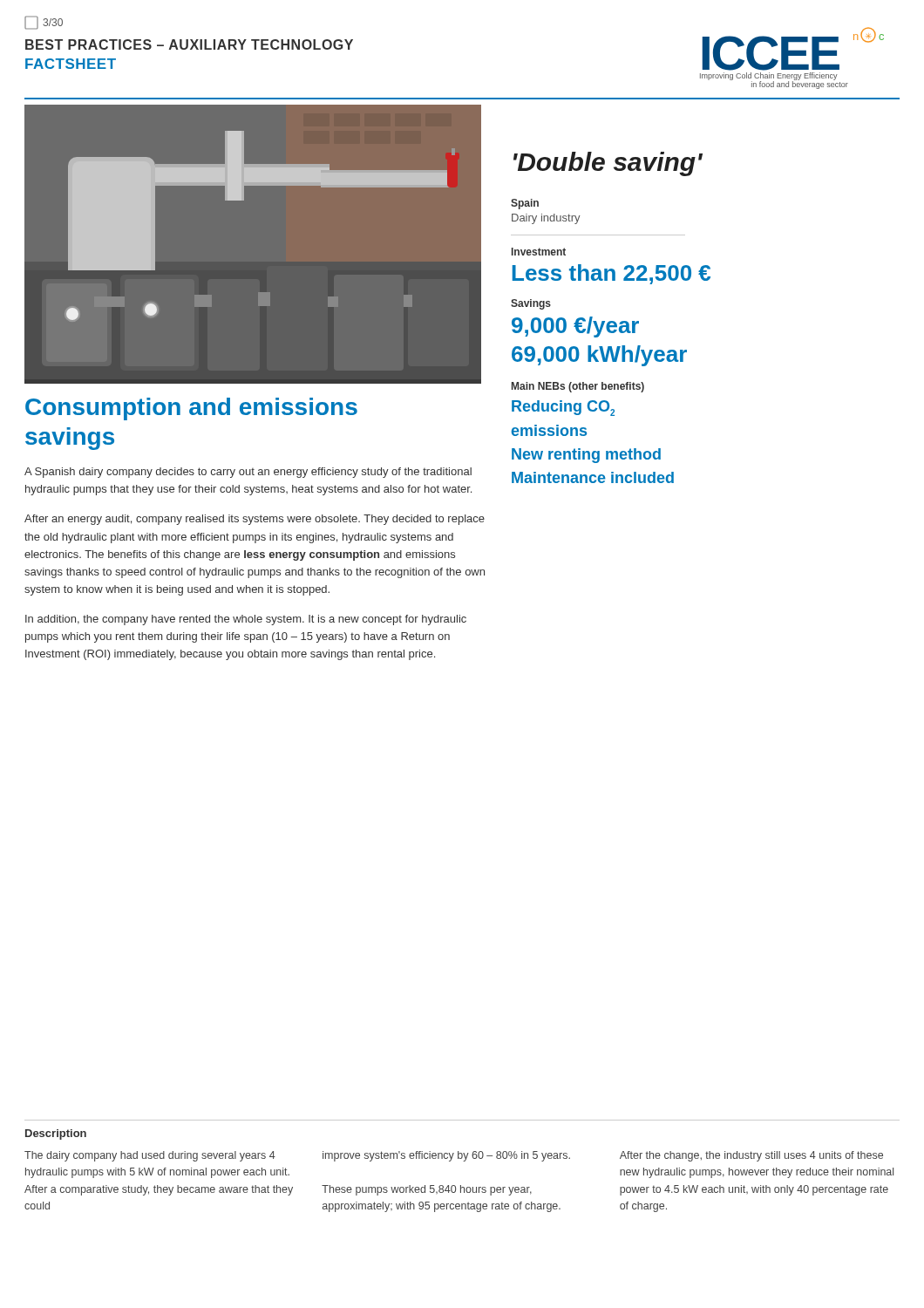Find the text starting "Spain Dairy industry"
924x1308 pixels.
tap(525, 204)
